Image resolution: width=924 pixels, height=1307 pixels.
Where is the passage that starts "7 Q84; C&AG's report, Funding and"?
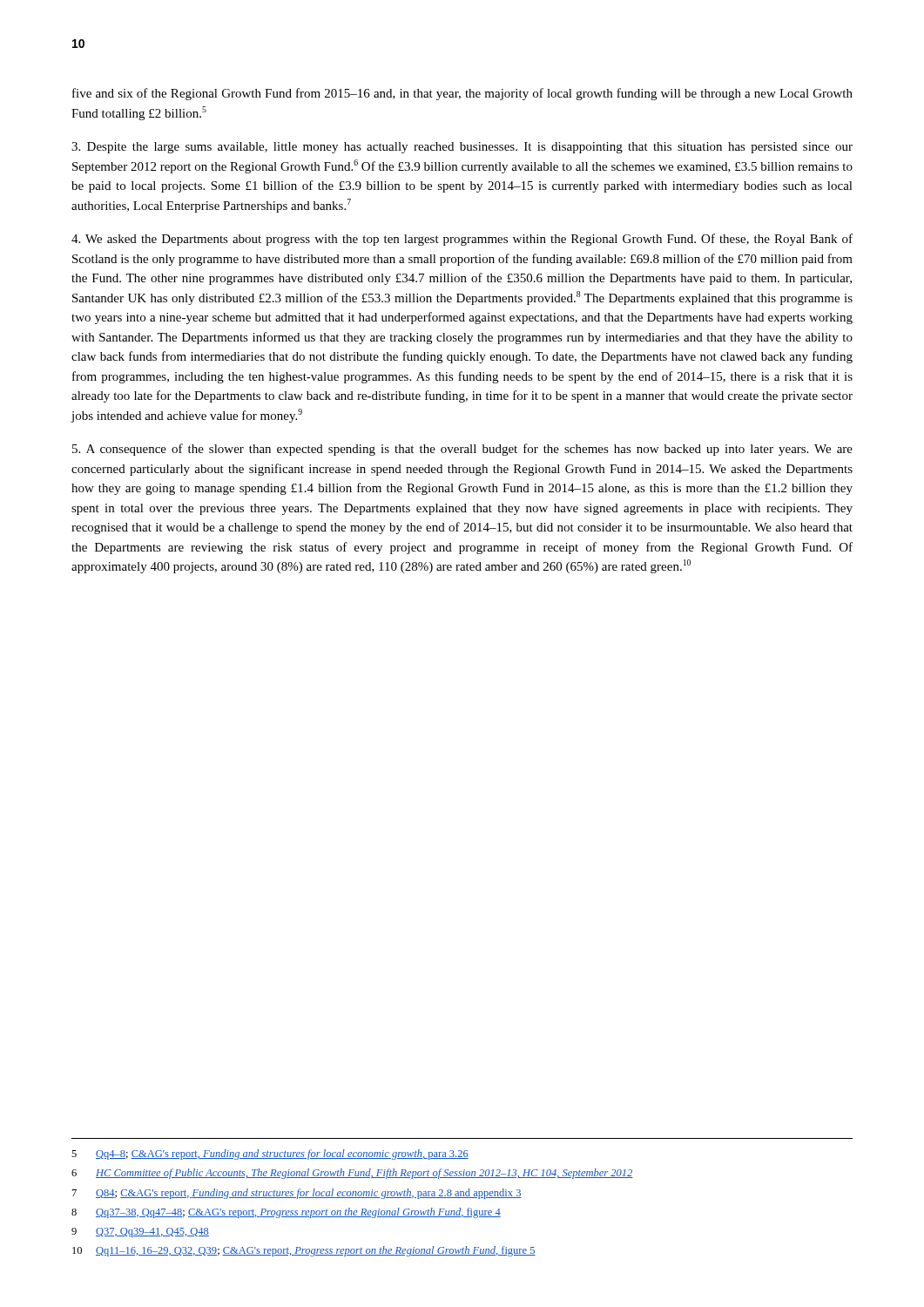click(462, 1192)
